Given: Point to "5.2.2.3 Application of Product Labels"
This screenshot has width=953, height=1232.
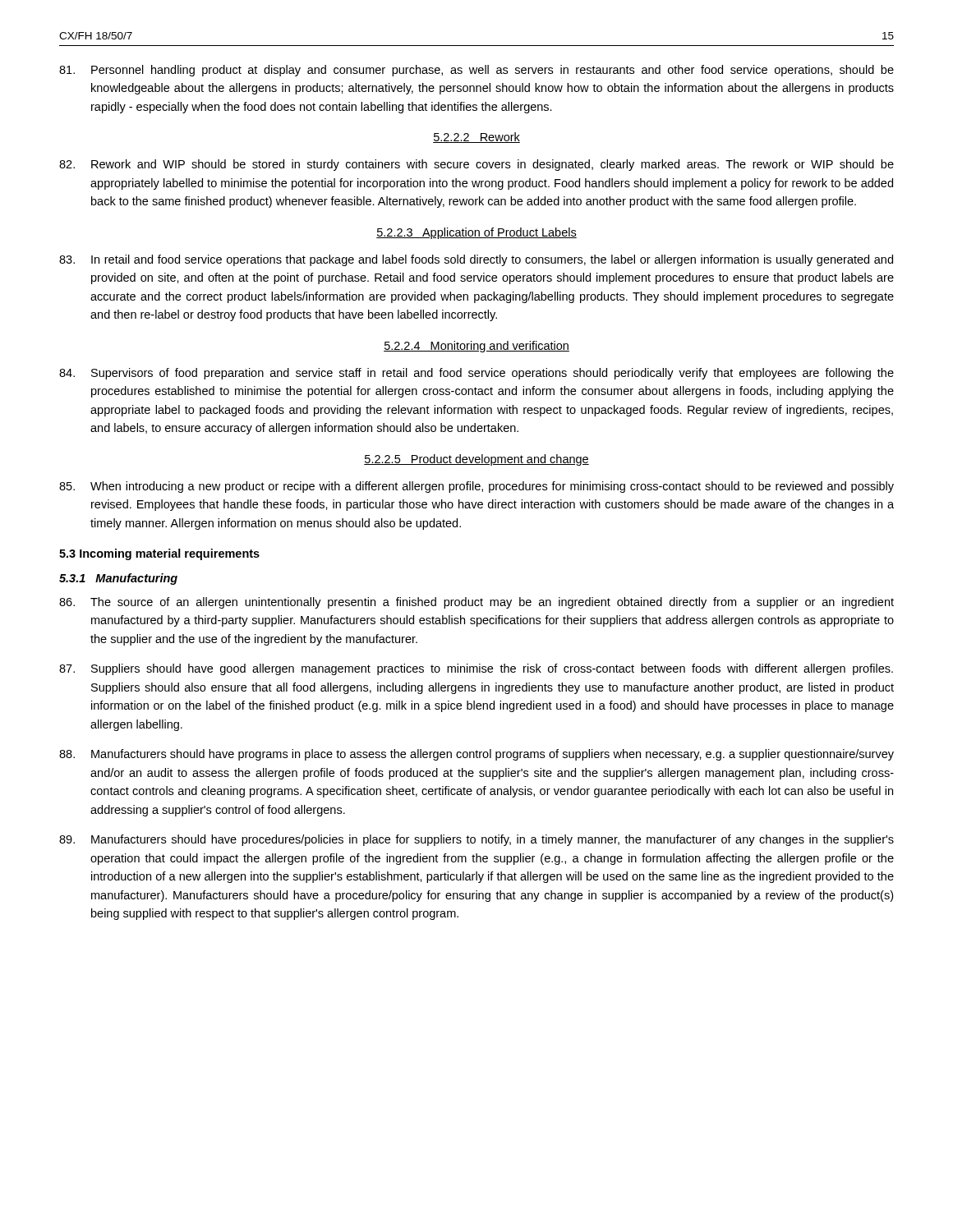Looking at the screenshot, I should click(476, 232).
